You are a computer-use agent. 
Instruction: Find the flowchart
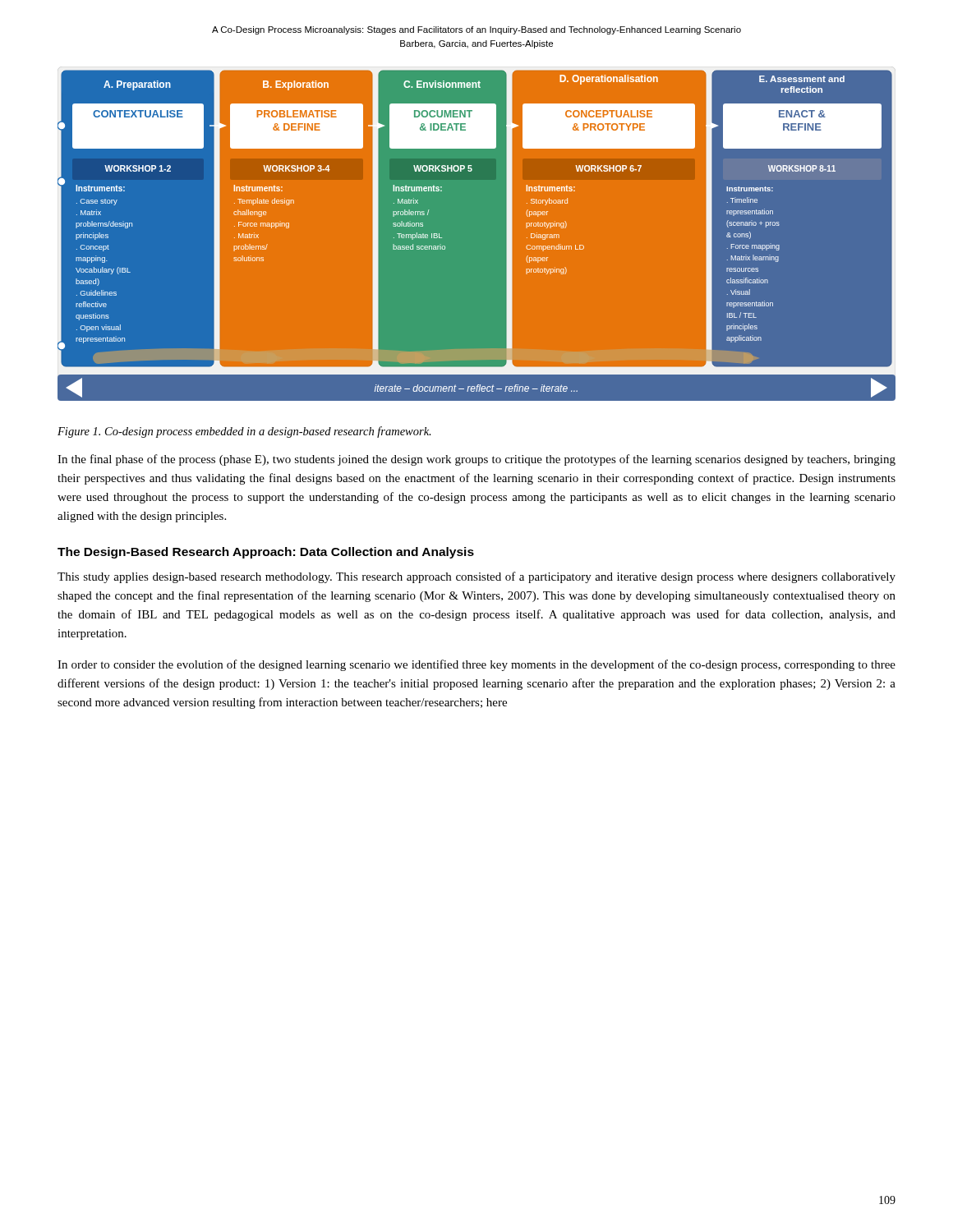click(476, 243)
